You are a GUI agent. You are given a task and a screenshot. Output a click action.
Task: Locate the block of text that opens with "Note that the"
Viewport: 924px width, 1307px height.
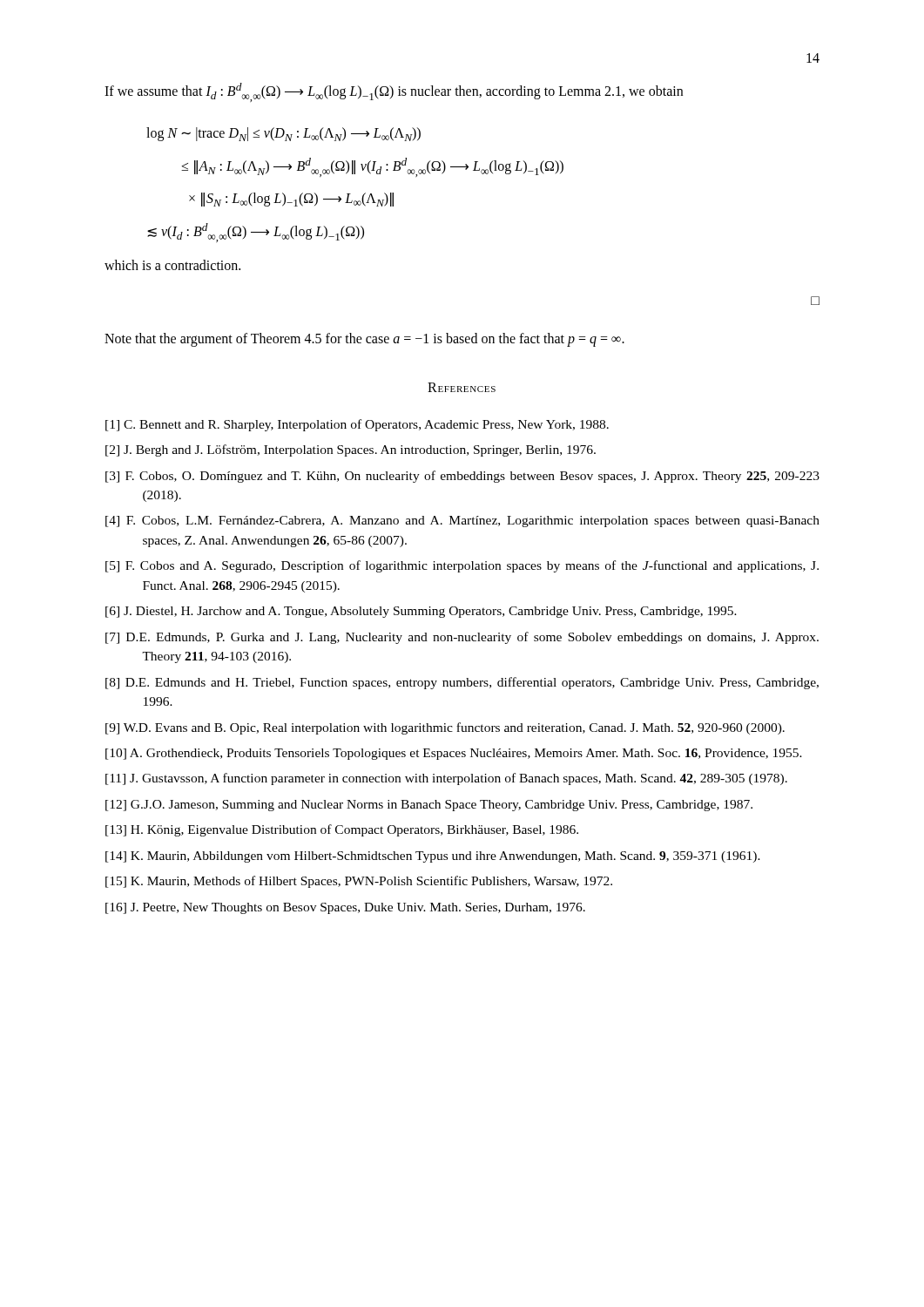tap(365, 338)
